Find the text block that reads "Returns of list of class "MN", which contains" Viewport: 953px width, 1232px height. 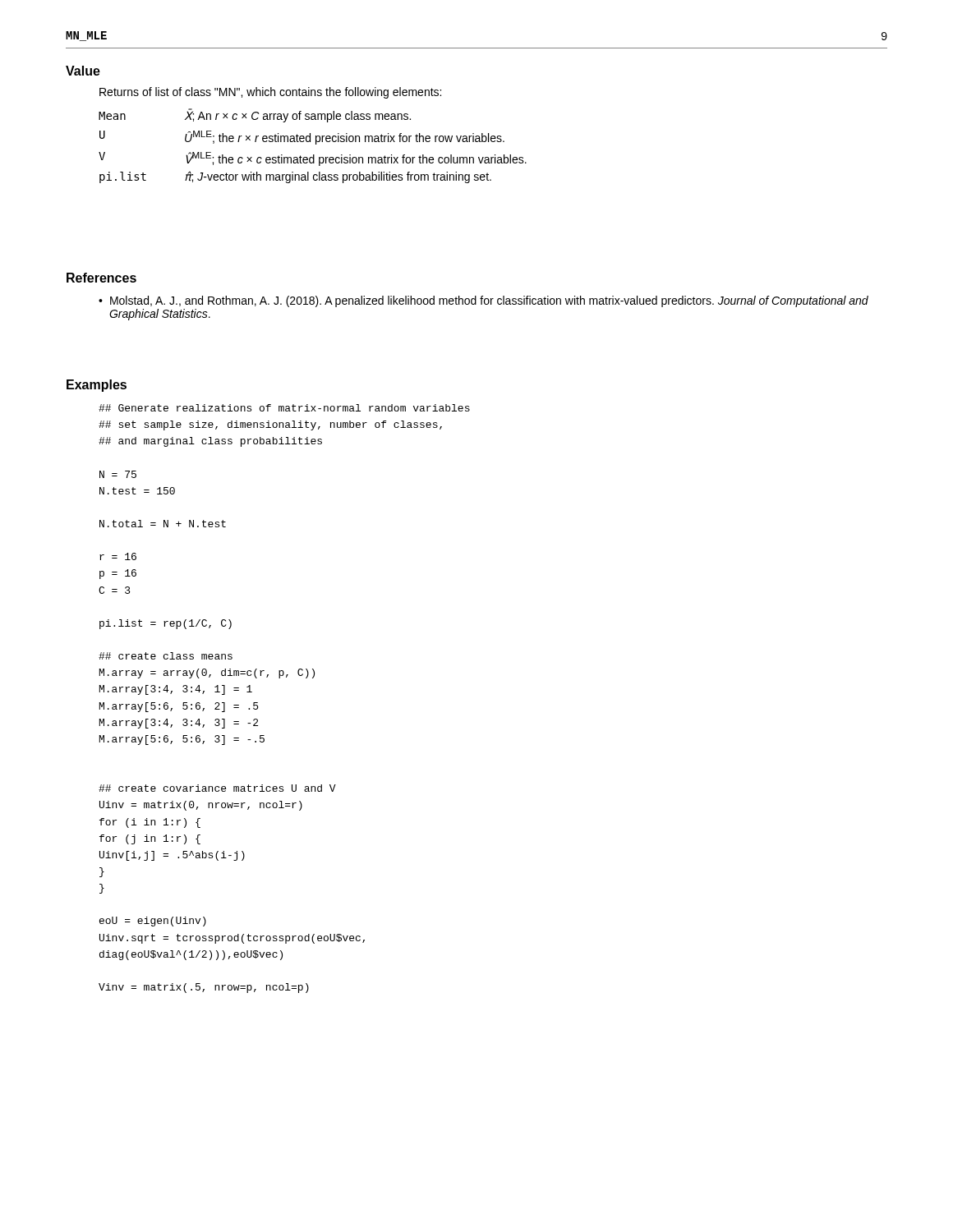tap(270, 92)
